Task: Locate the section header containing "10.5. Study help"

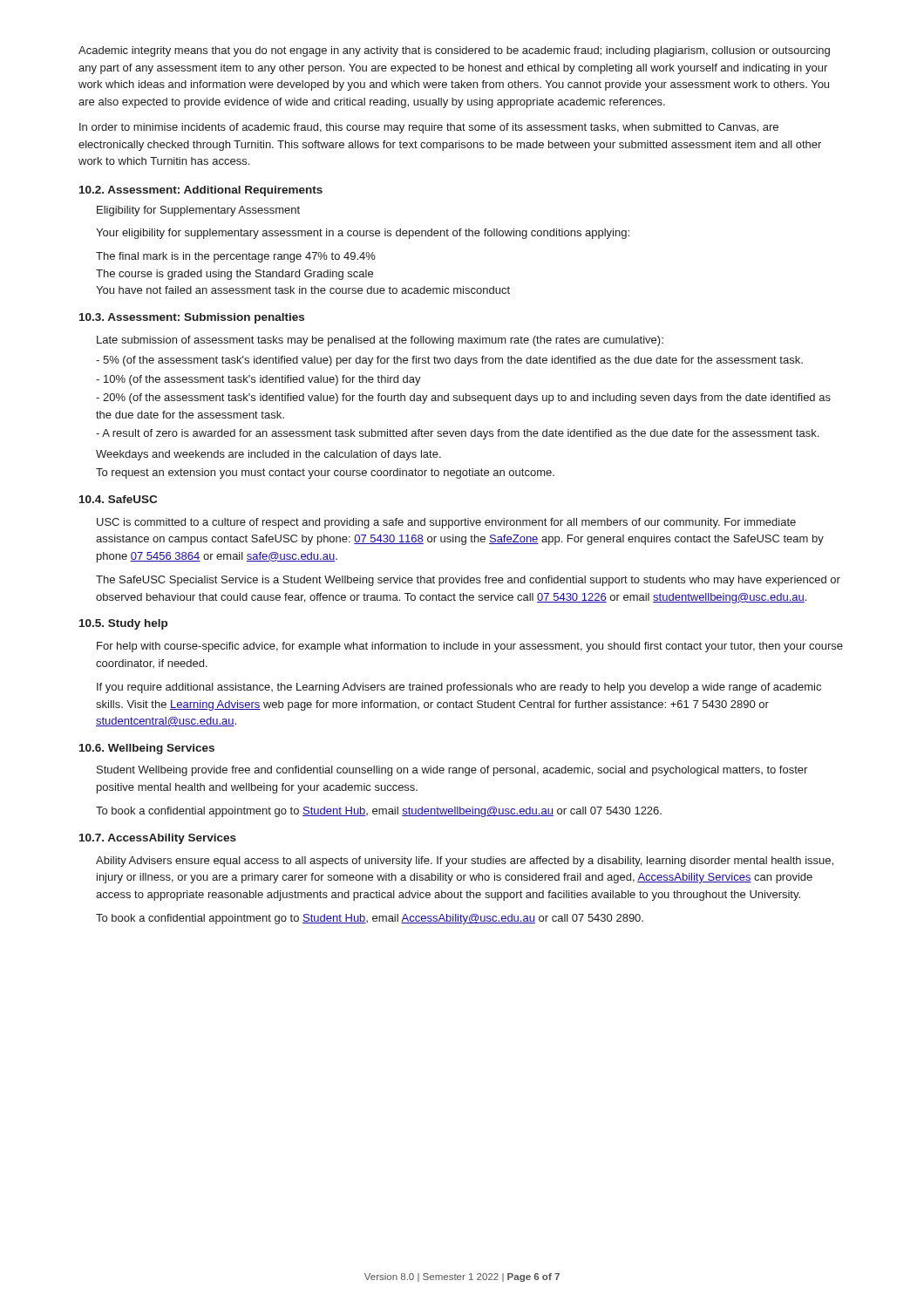Action: (123, 623)
